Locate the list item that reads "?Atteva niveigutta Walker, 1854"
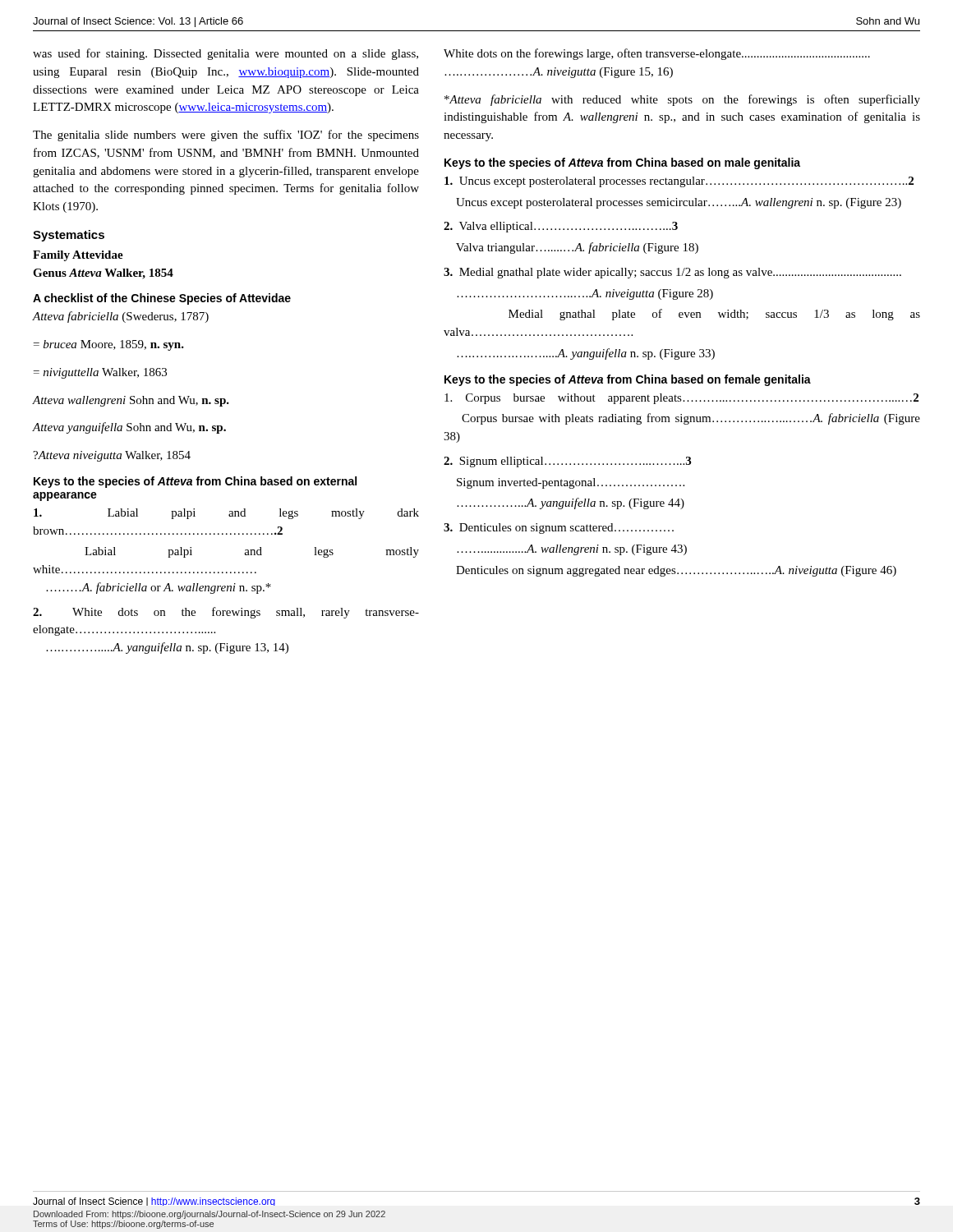 pos(112,455)
